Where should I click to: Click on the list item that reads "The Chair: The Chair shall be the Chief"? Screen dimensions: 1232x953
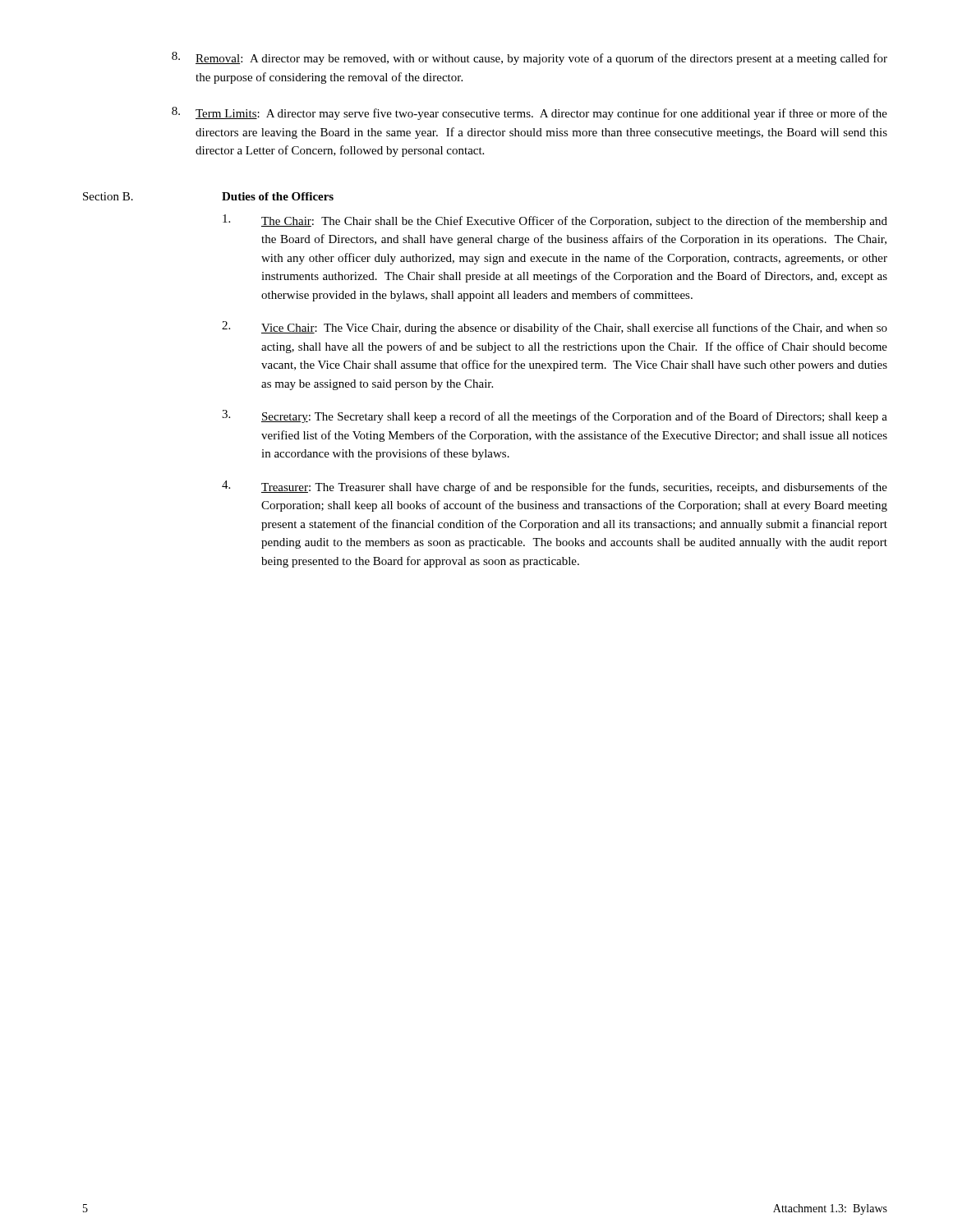555,258
